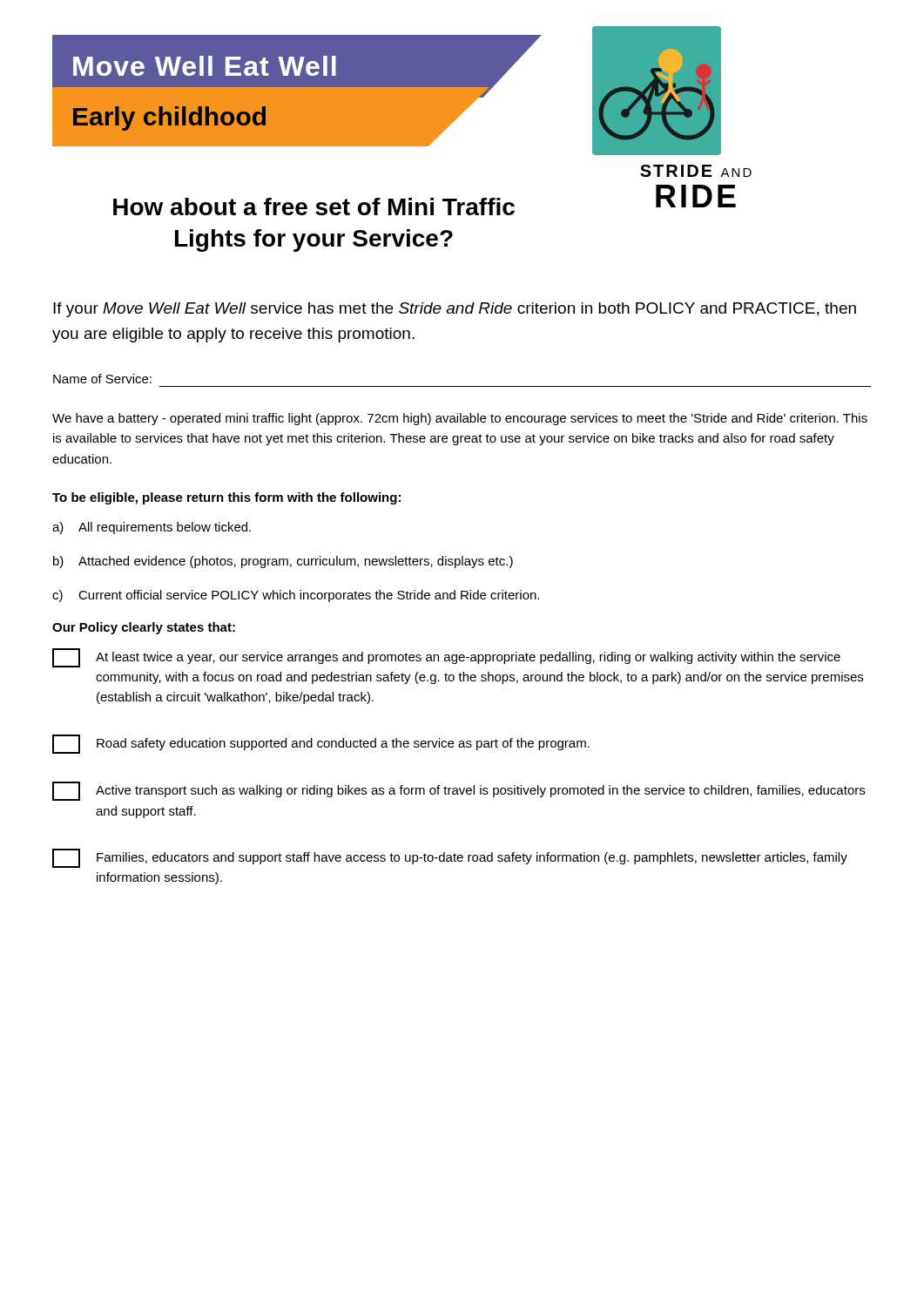The width and height of the screenshot is (924, 1307).
Task: Locate the block of text that opens with "c) Current official service POLICY which incorporates"
Action: tap(462, 595)
